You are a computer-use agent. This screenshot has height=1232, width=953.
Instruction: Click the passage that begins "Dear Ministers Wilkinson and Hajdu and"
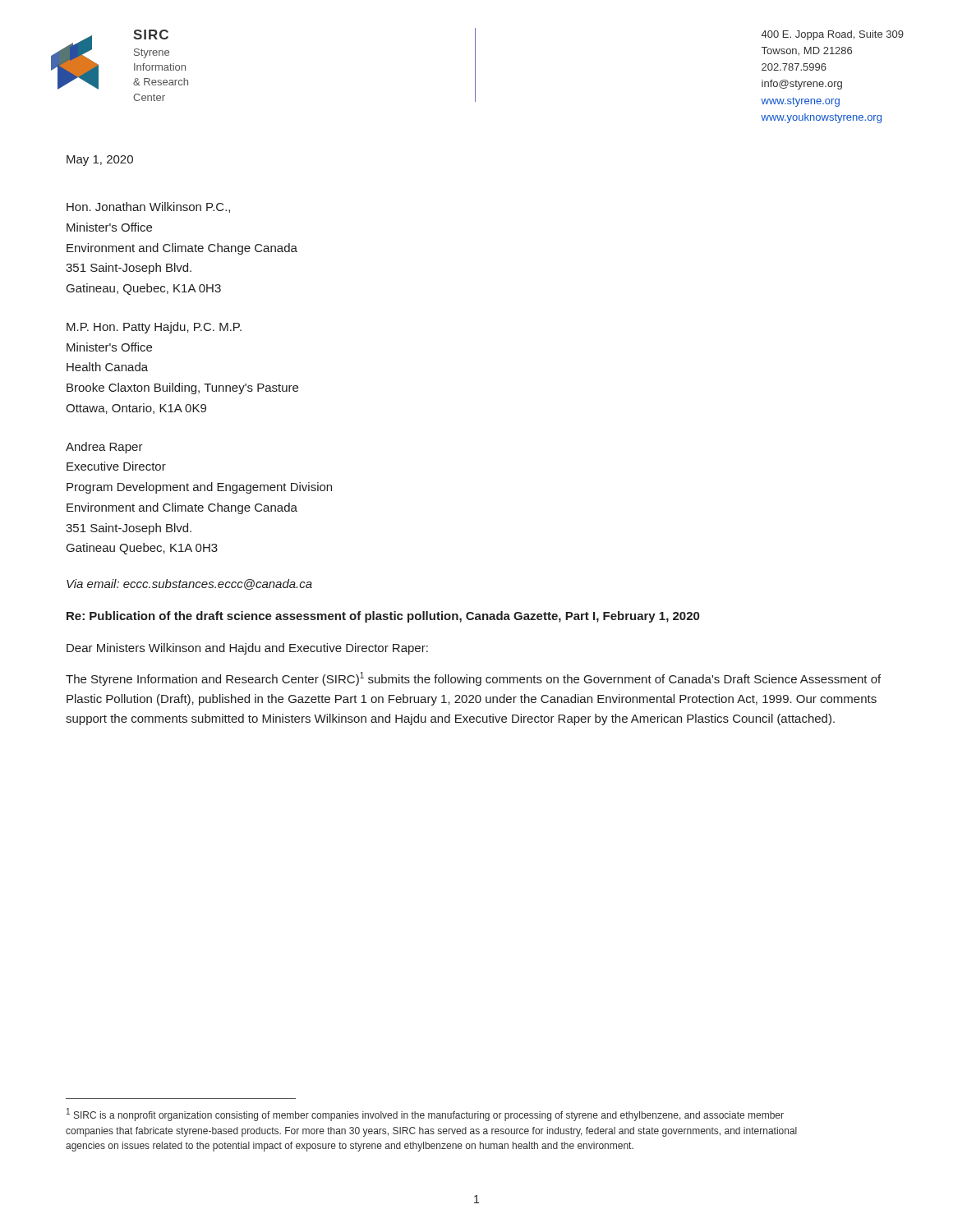click(x=247, y=647)
